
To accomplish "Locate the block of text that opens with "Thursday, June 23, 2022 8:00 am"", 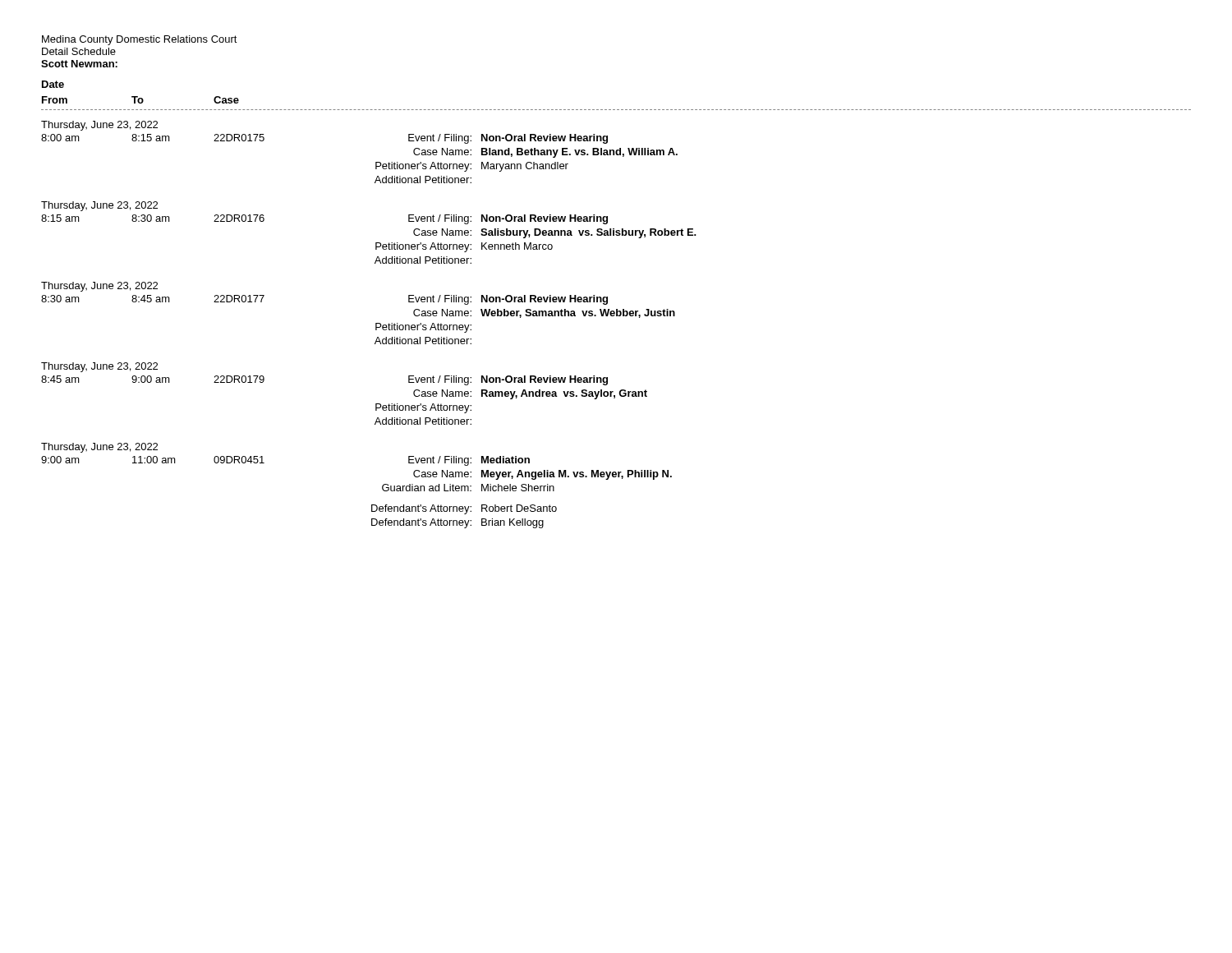I will 616,153.
